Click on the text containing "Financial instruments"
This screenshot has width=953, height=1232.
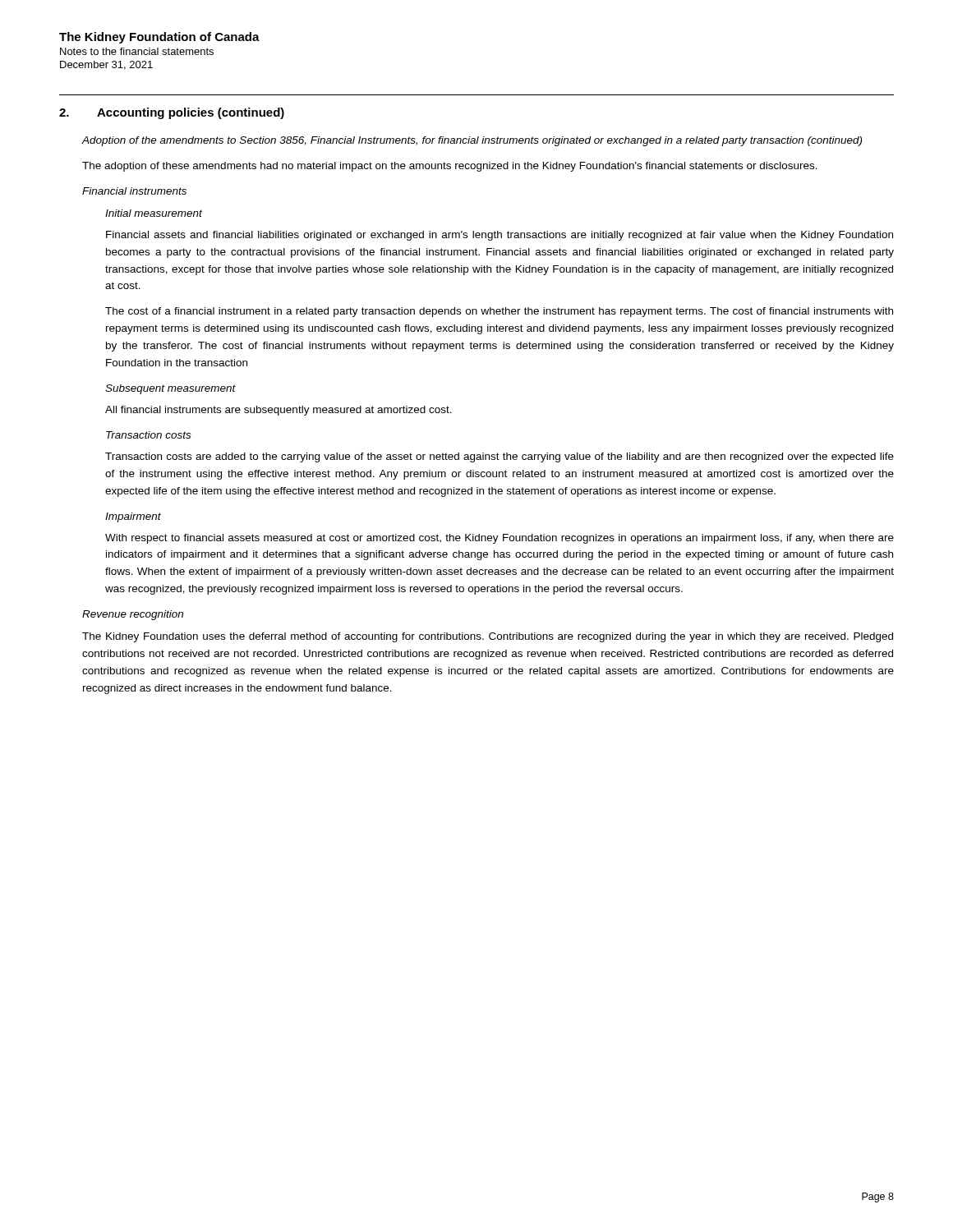pos(135,191)
